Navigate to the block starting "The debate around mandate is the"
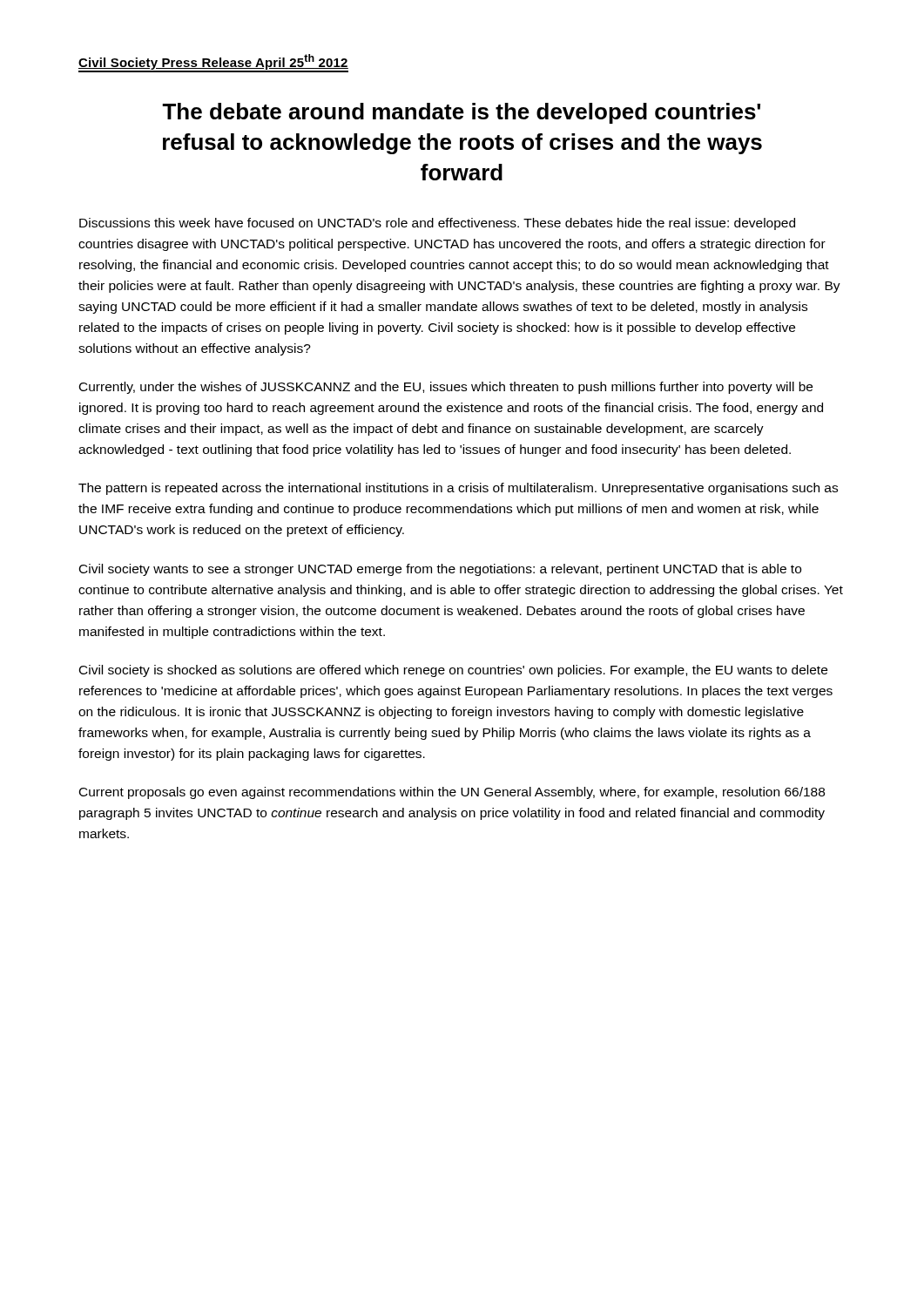The height and width of the screenshot is (1307, 924). pos(462,143)
